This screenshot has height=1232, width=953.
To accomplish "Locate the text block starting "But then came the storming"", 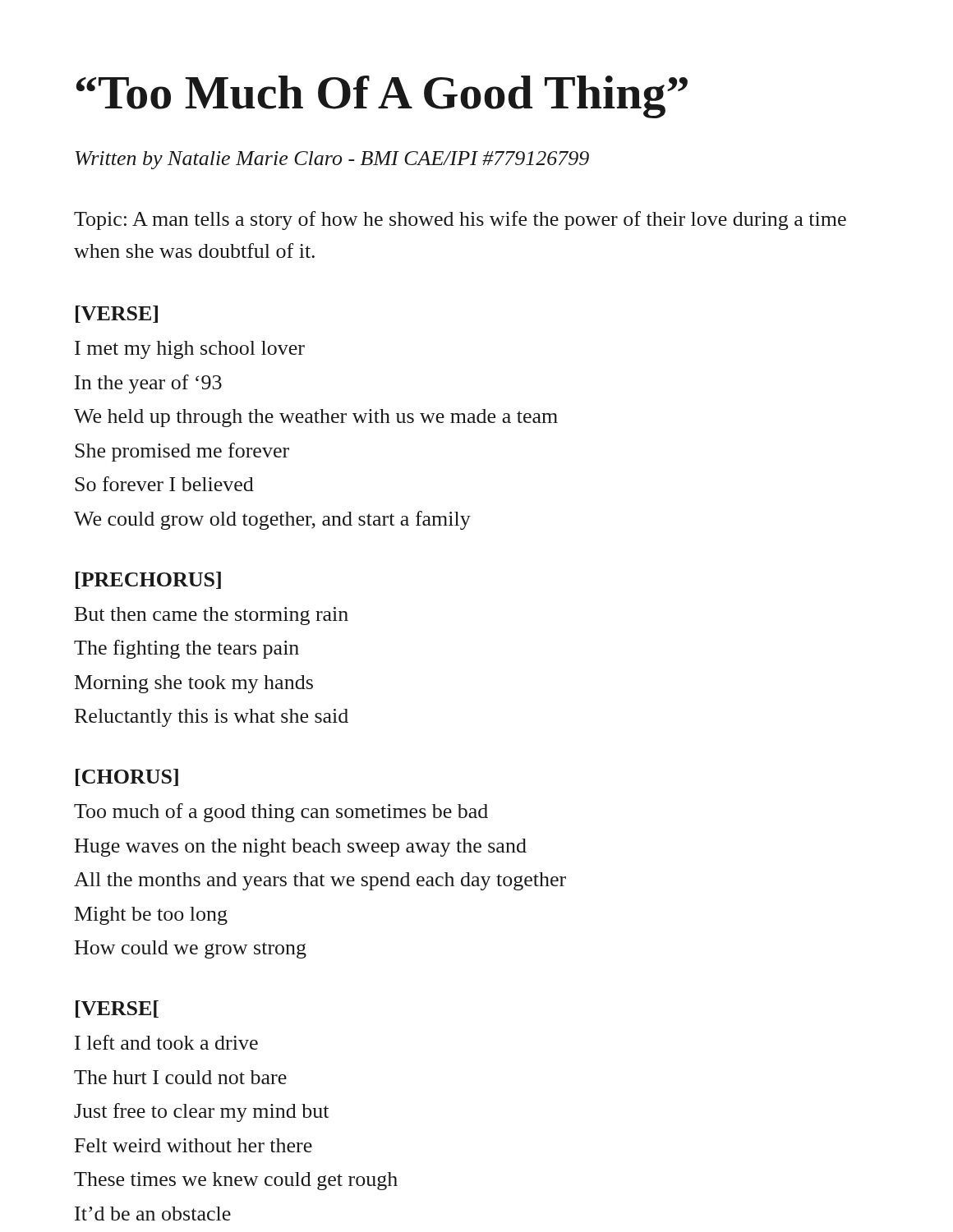I will 212,616.
